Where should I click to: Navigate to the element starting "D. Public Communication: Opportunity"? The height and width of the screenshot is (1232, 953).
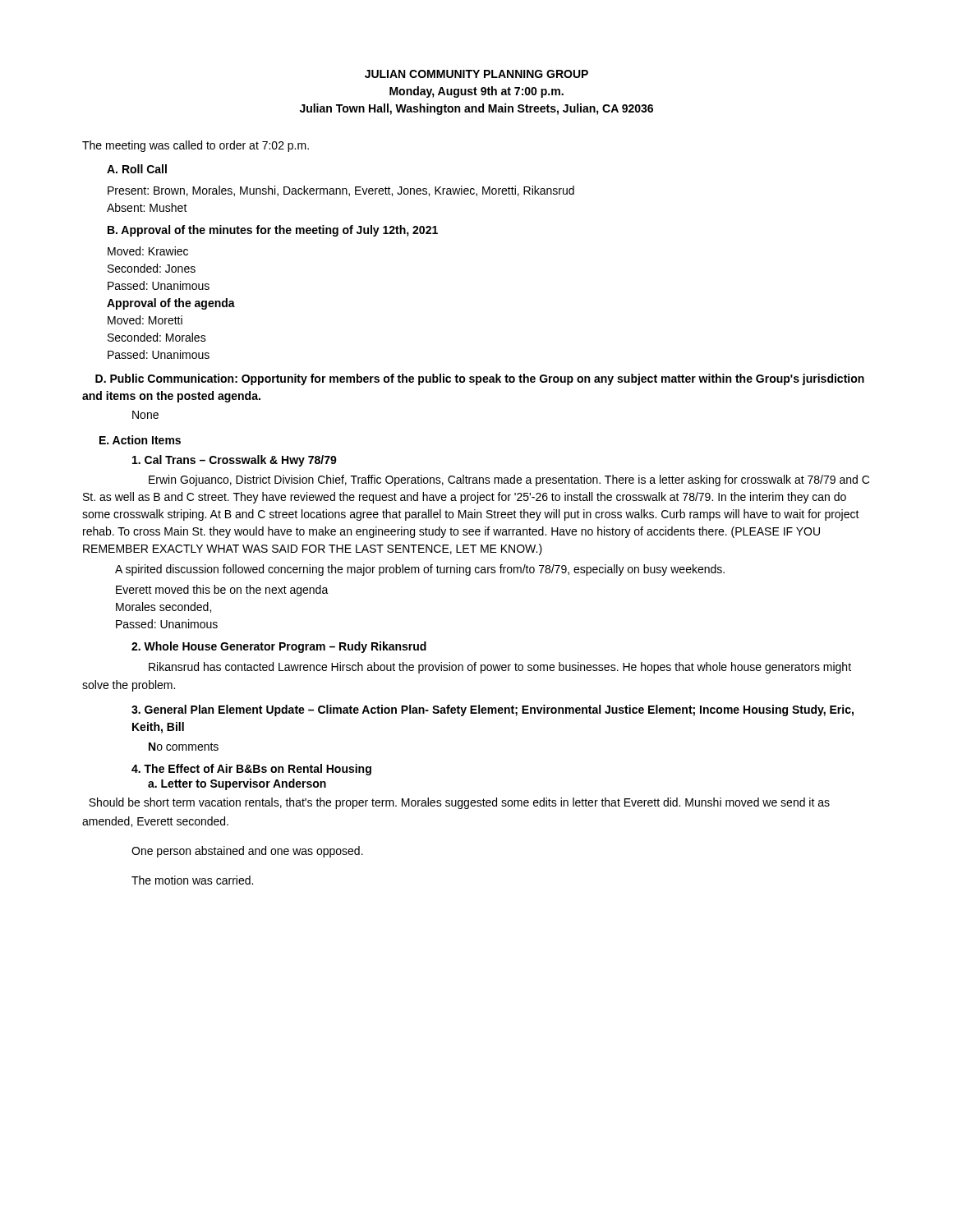[x=473, y=387]
